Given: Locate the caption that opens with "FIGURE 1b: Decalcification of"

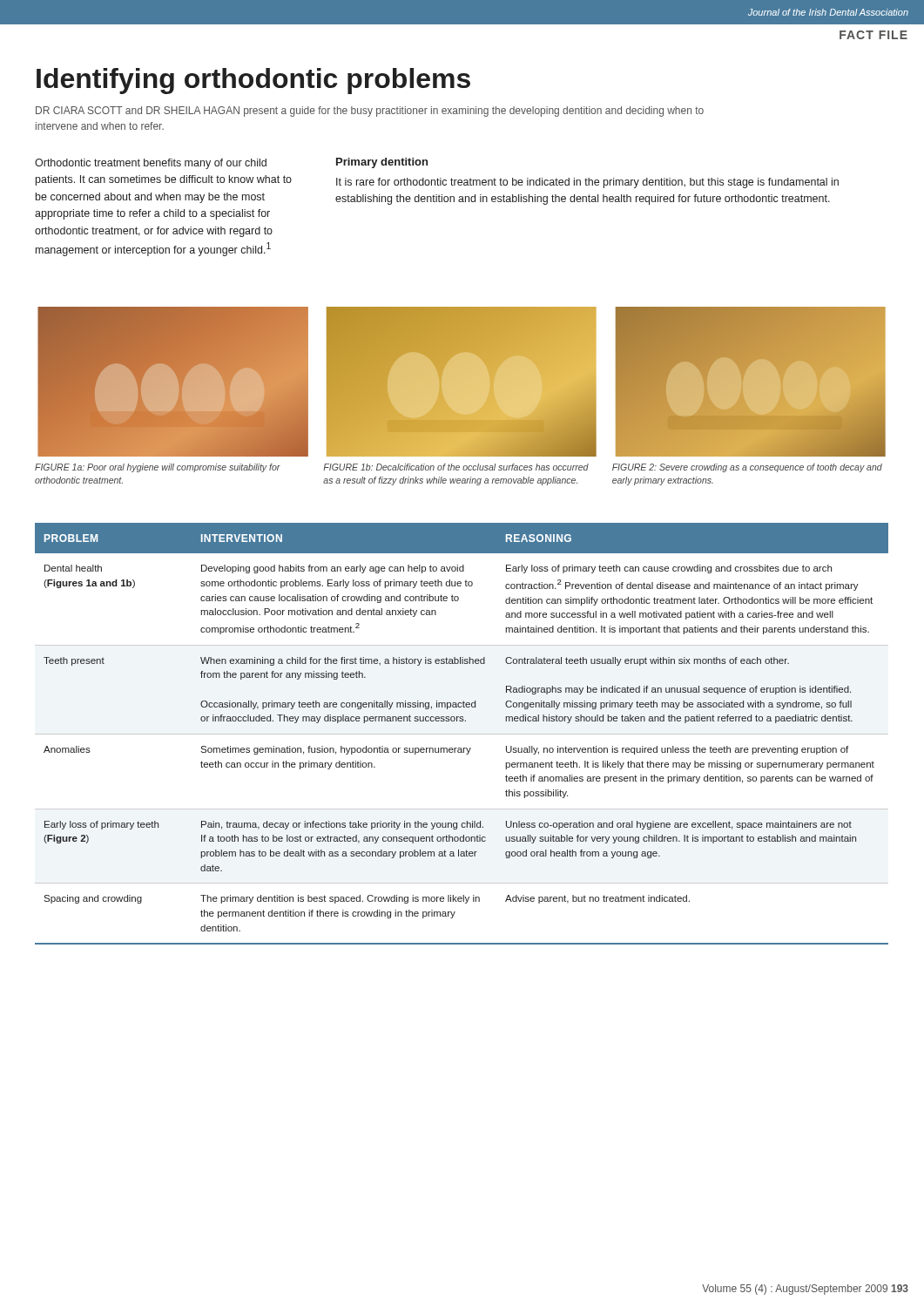Looking at the screenshot, I should coord(456,473).
